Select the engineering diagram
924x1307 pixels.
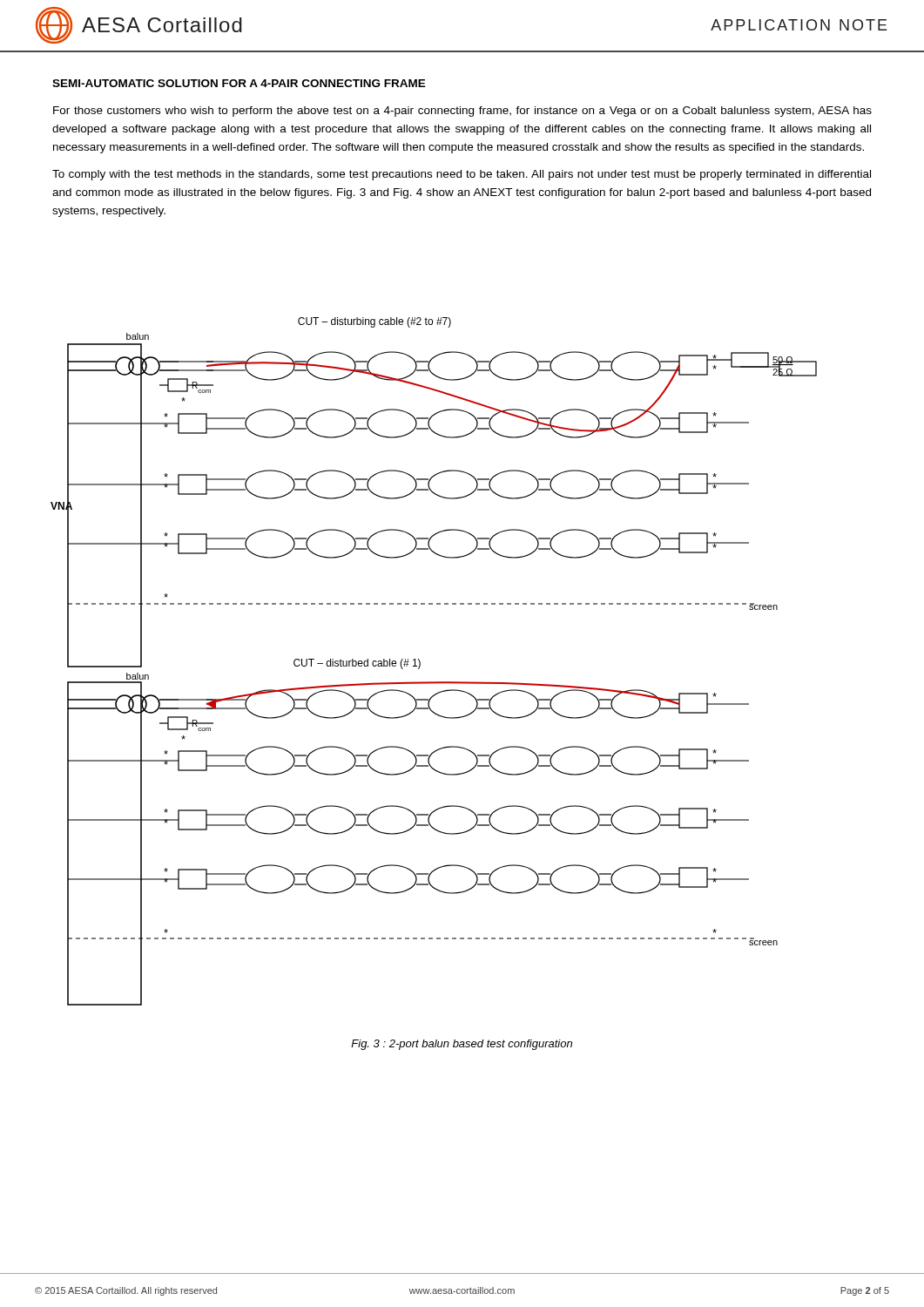pos(462,675)
